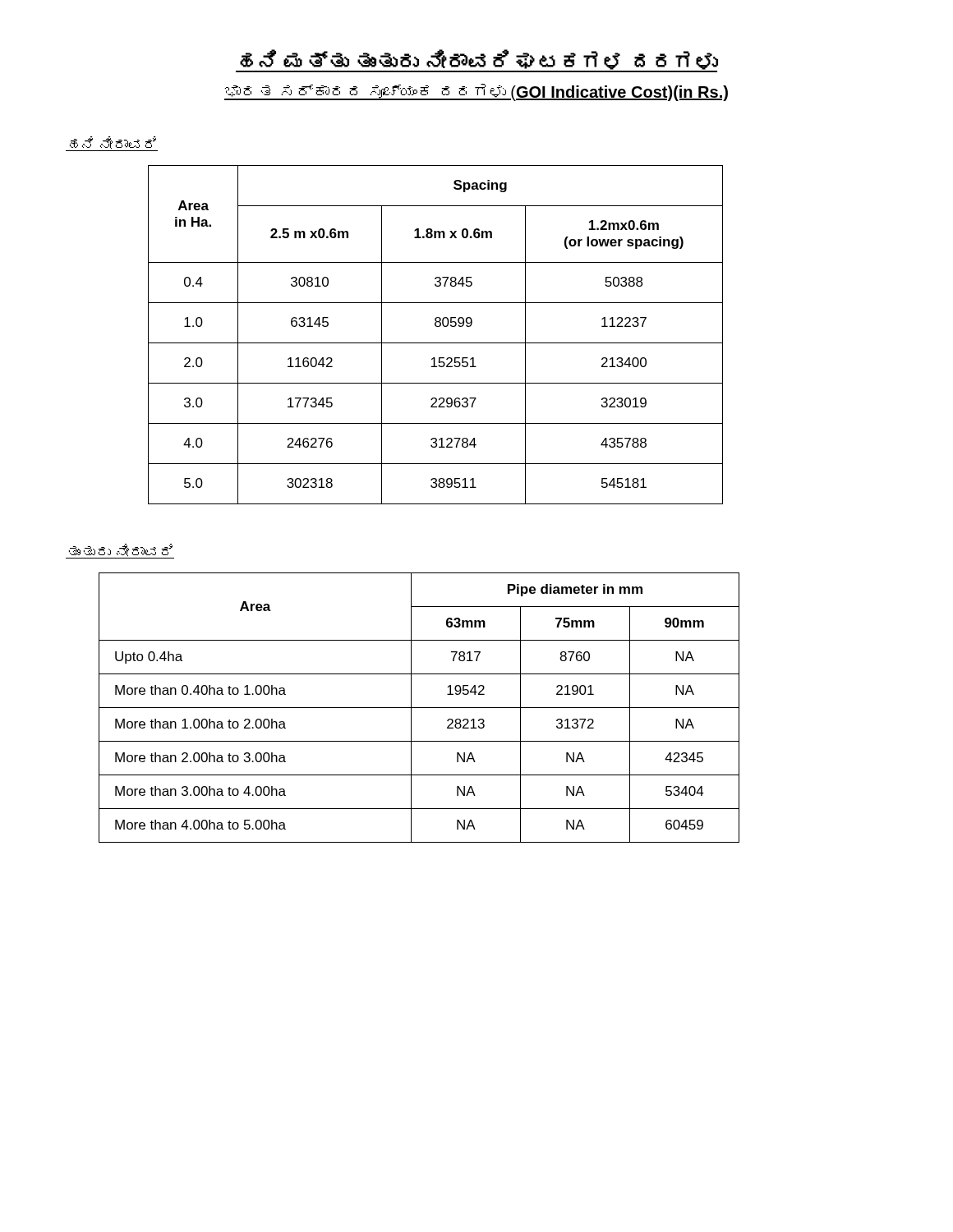Image resolution: width=953 pixels, height=1232 pixels.
Task: Find the table that mentions "1.2mx0.6m (or lower spacing)"
Action: click(x=476, y=335)
